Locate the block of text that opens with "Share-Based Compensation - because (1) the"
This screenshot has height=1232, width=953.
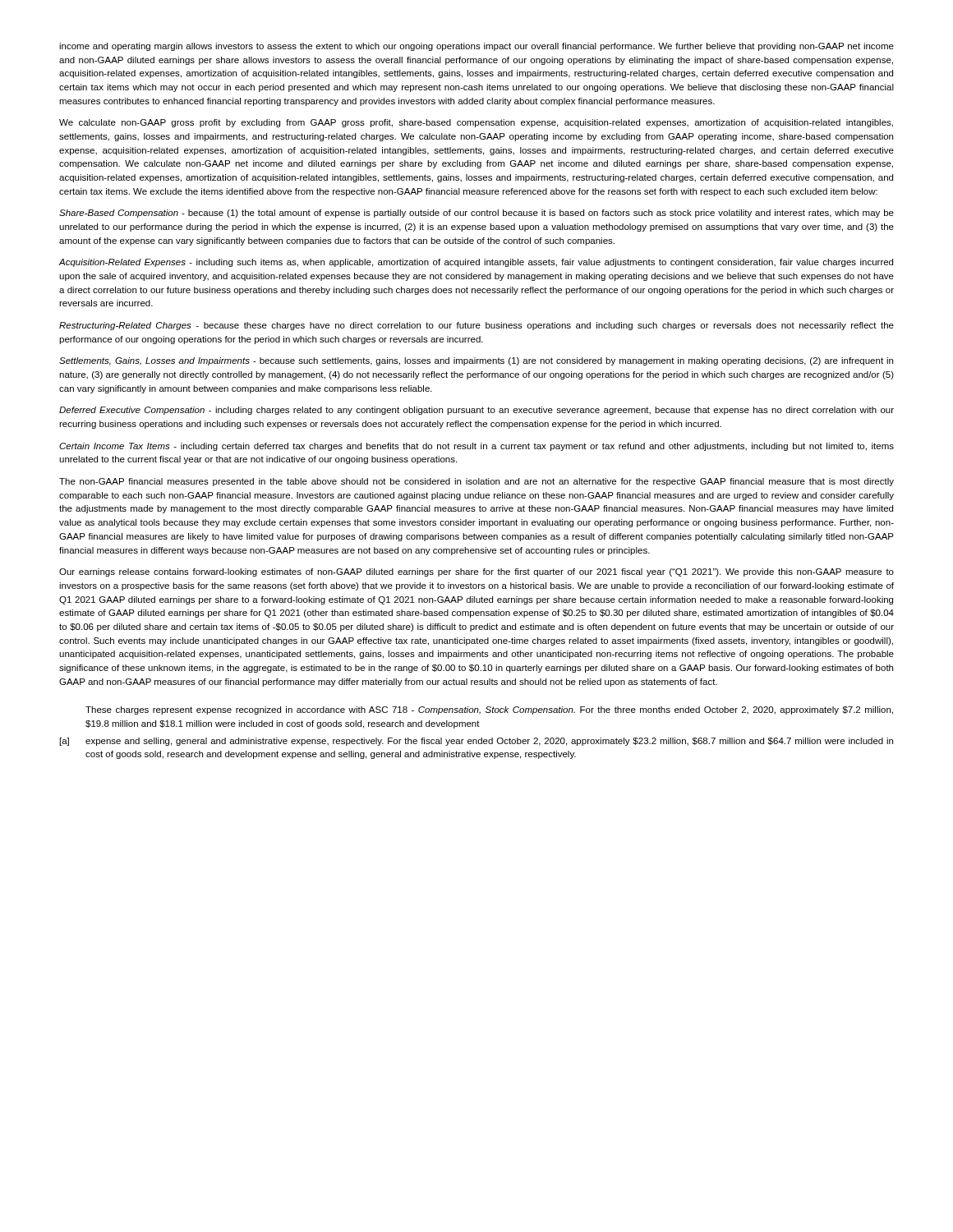476,227
